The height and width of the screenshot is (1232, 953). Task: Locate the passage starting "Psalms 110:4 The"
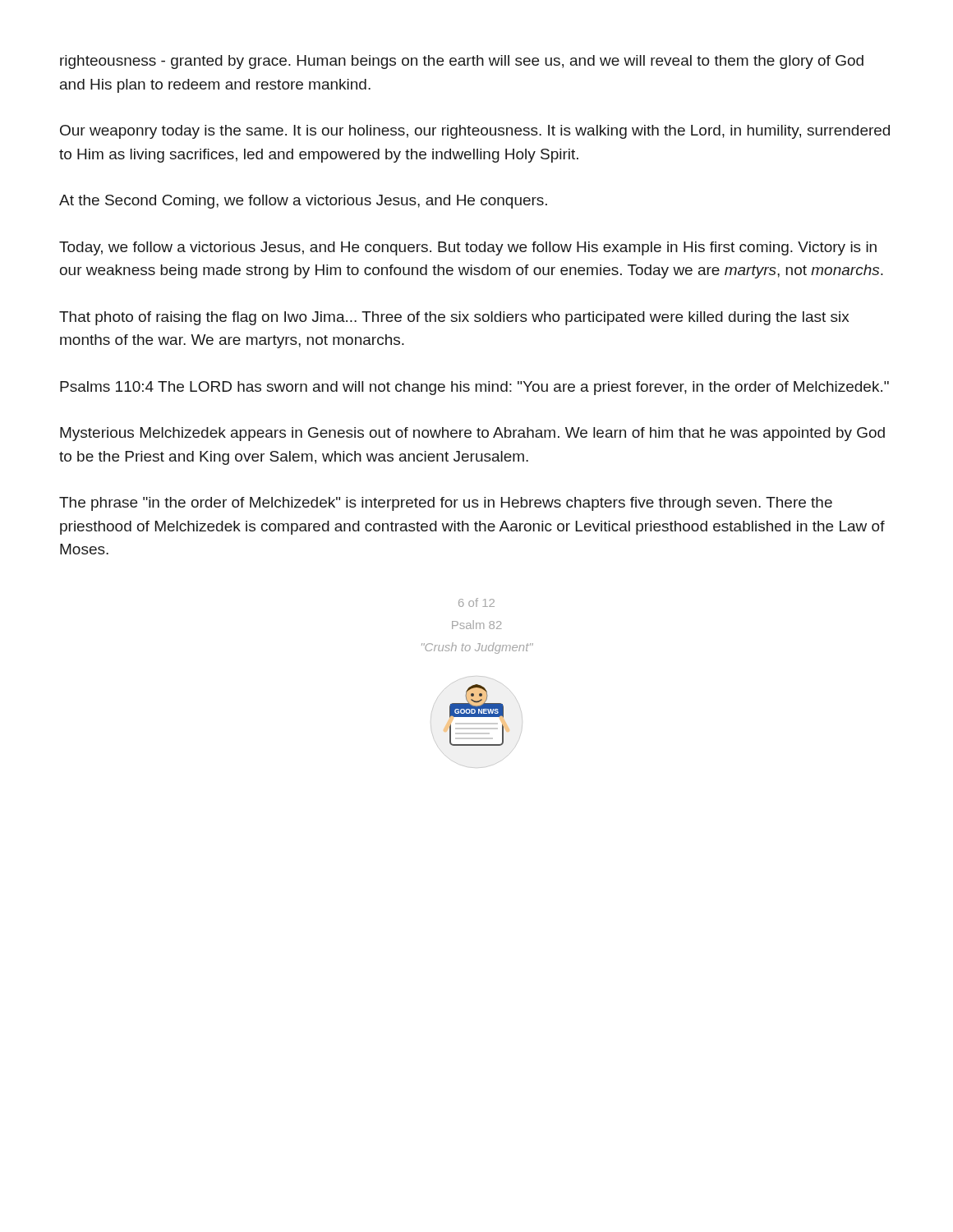474,386
